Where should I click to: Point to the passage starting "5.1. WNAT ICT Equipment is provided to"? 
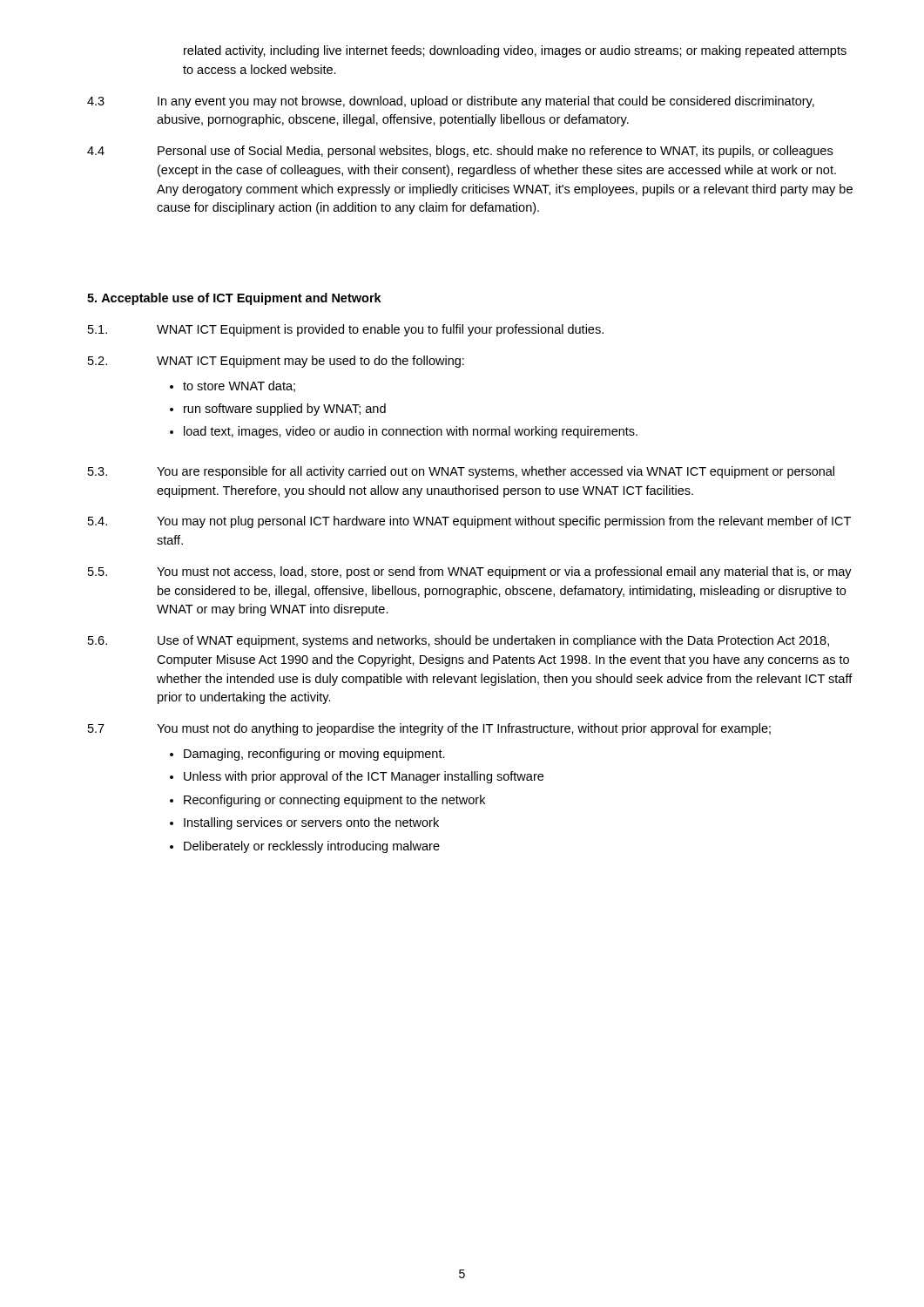tap(471, 330)
